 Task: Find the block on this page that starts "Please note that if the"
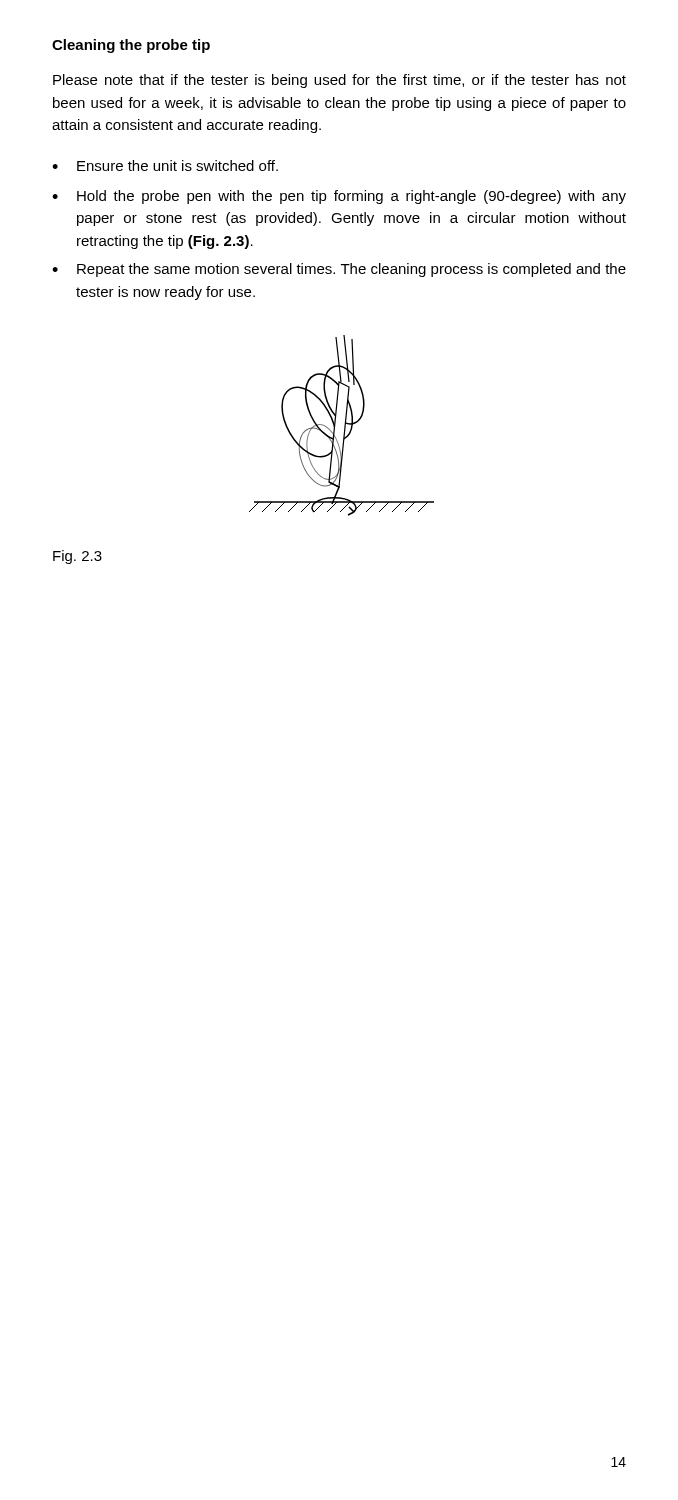click(x=339, y=102)
